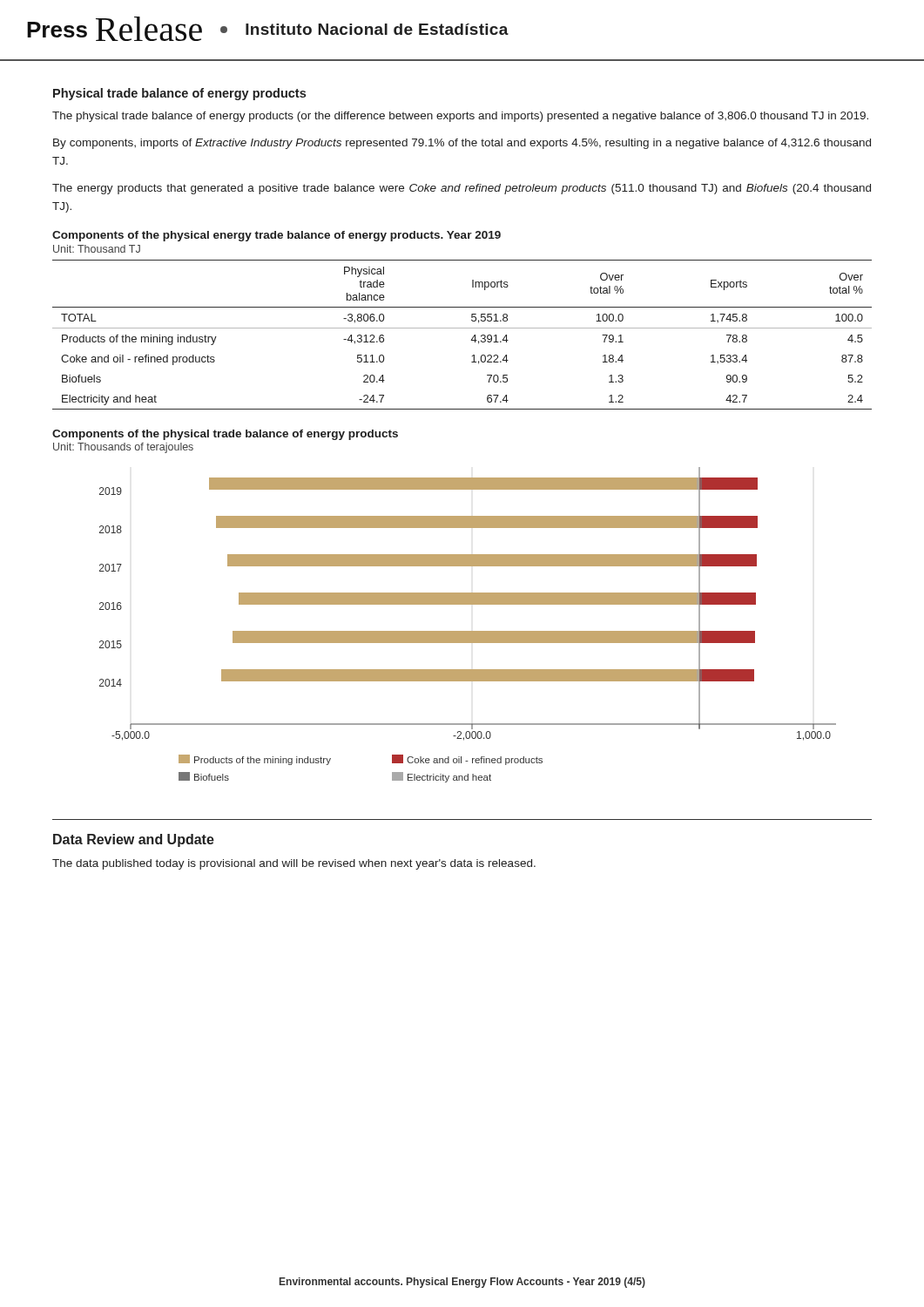Locate the grouped bar chart
Screen dimensions: 1307x924
click(x=462, y=628)
